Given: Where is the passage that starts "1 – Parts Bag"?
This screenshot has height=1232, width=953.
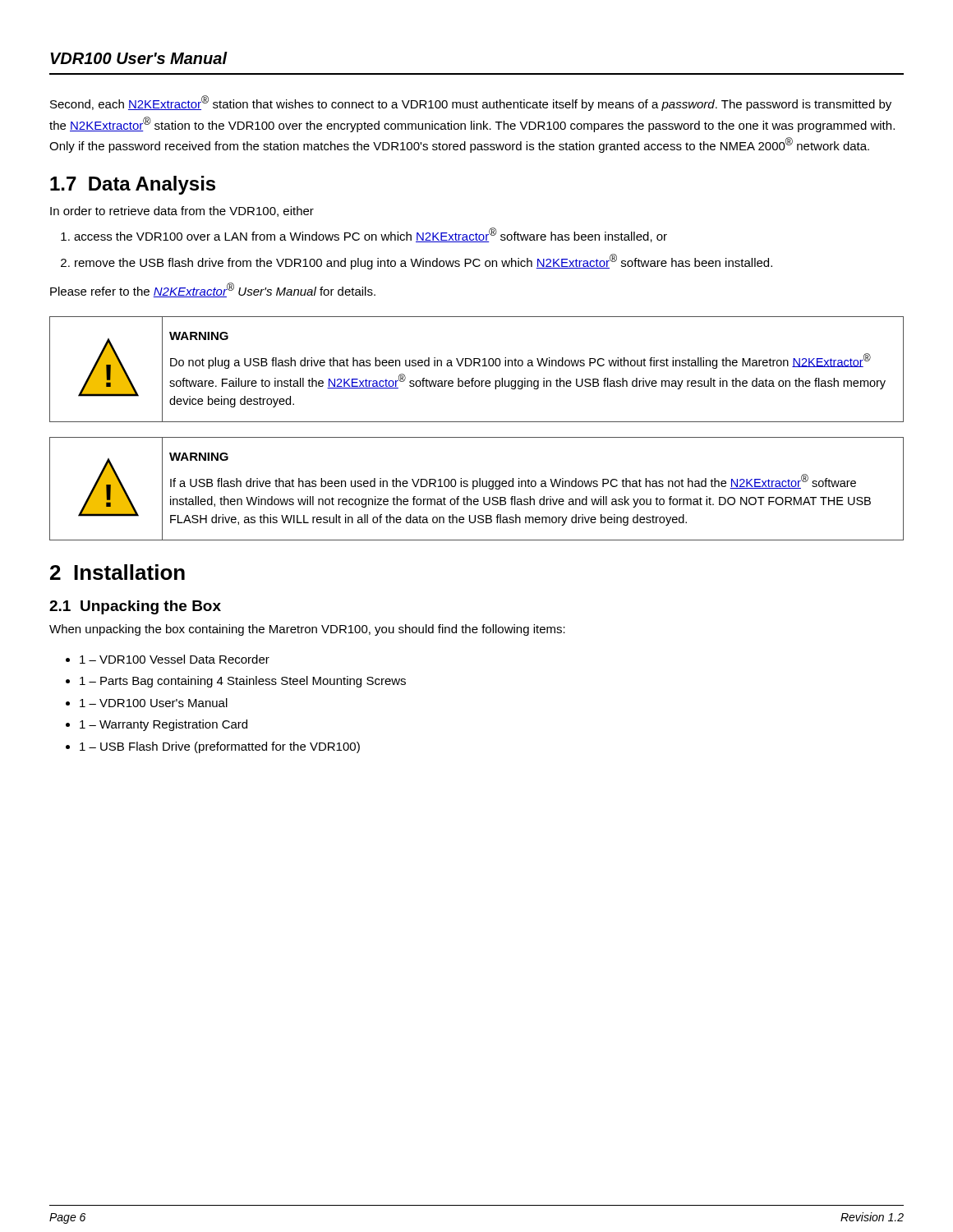Looking at the screenshot, I should [x=243, y=681].
